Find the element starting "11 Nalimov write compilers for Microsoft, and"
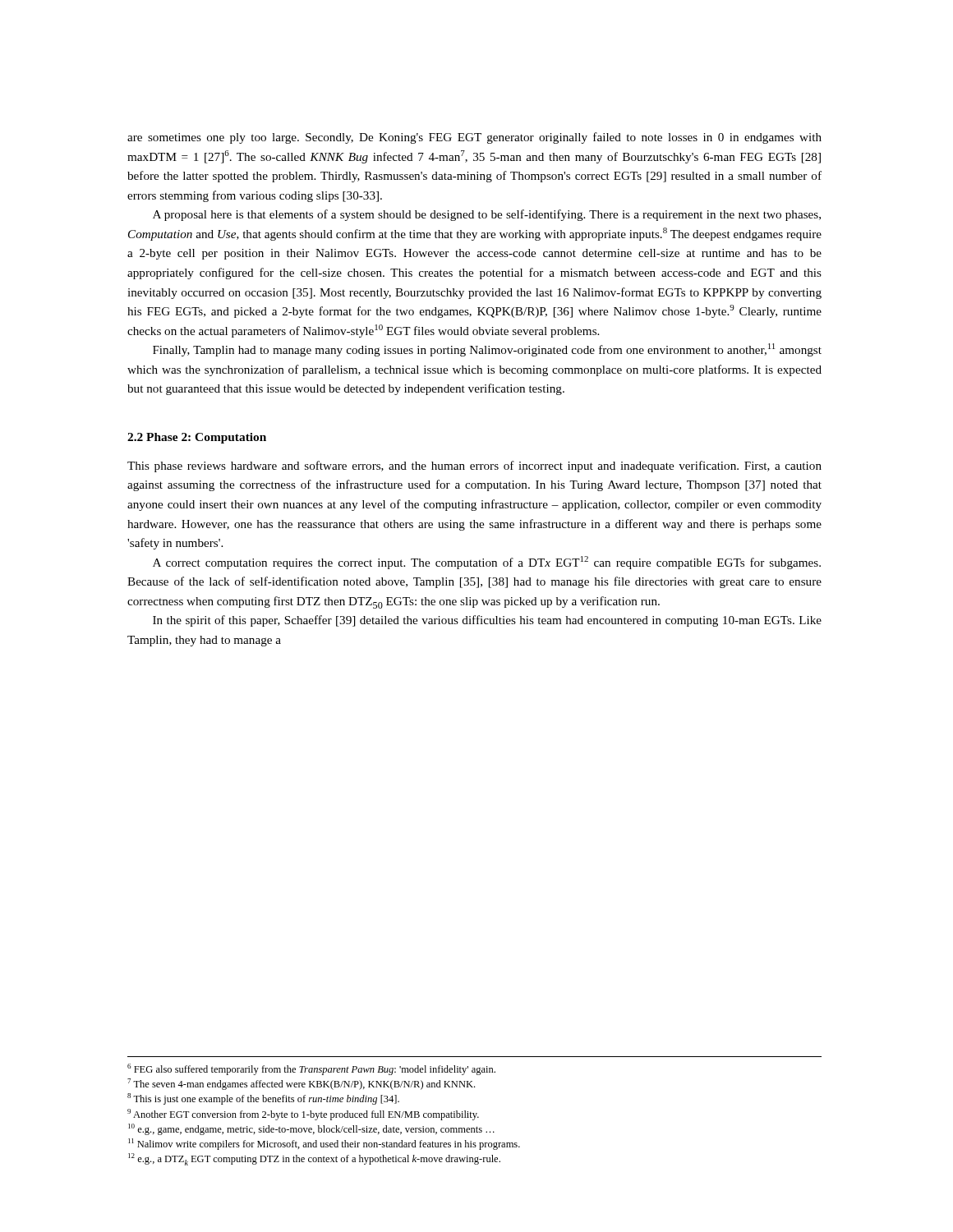This screenshot has height=1232, width=953. pyautogui.click(x=324, y=1143)
